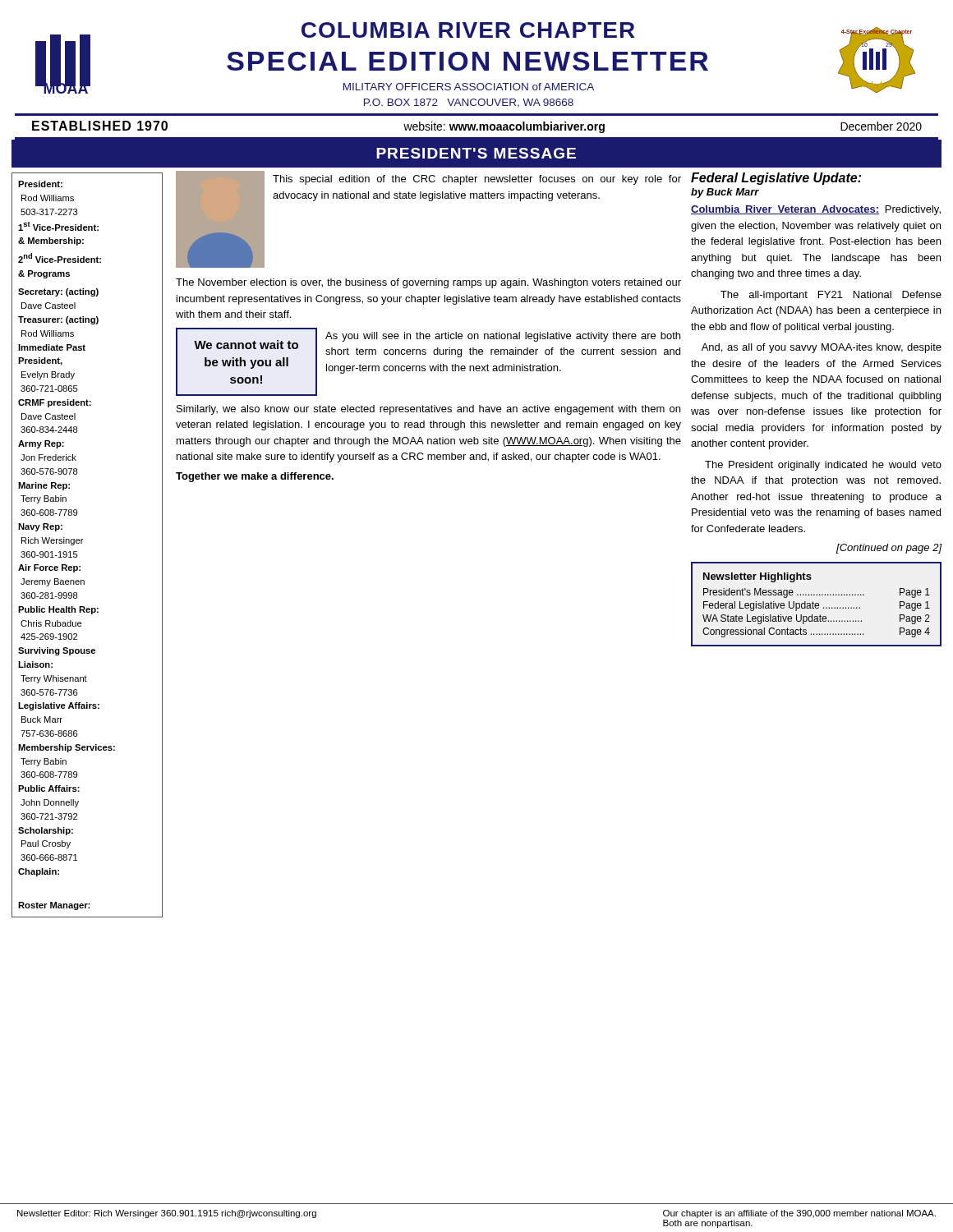Find the block on this page that starts "And, as all of"
Screen dimensions: 1232x953
tap(816, 395)
